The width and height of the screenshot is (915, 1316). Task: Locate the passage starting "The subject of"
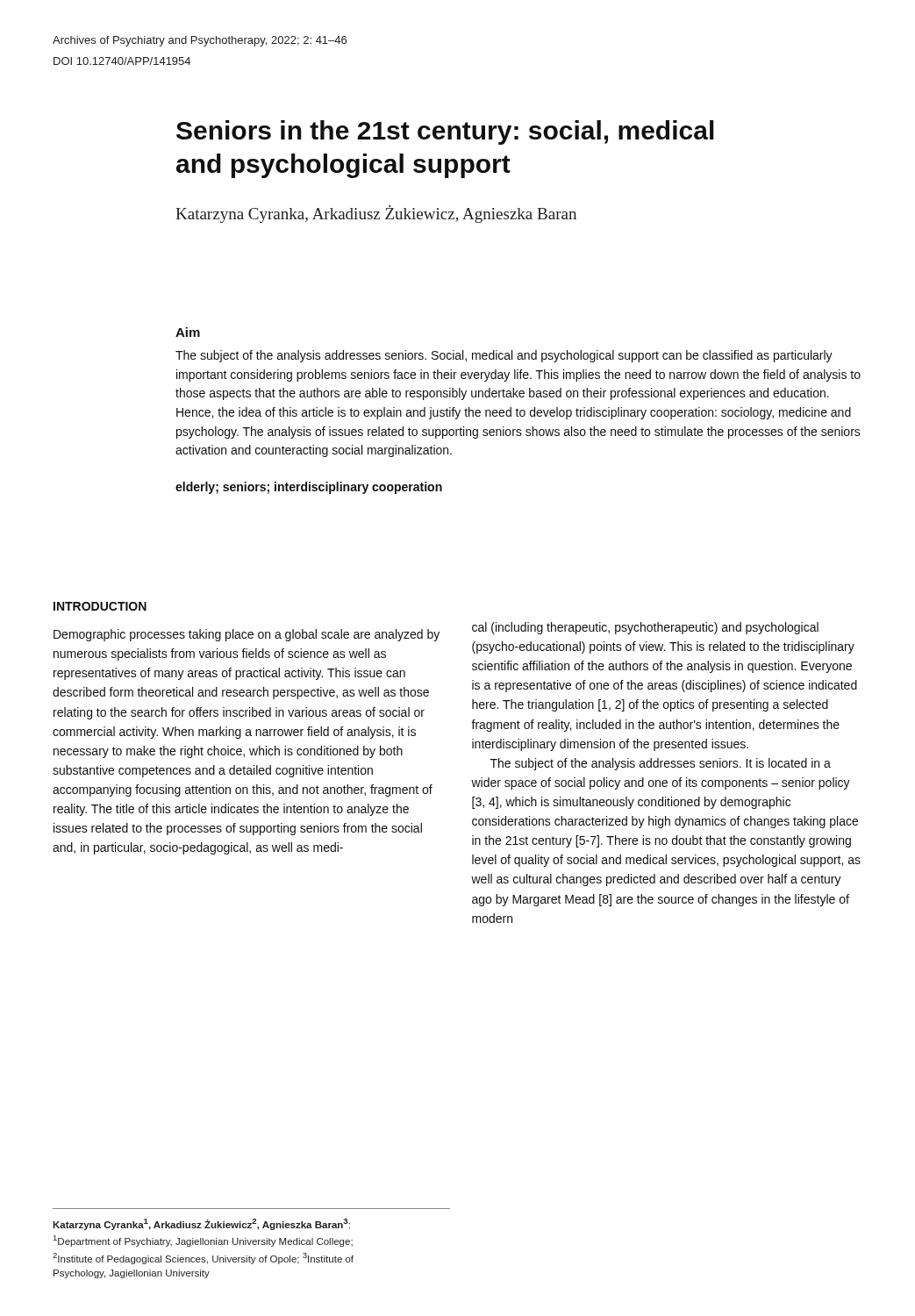coord(518,403)
